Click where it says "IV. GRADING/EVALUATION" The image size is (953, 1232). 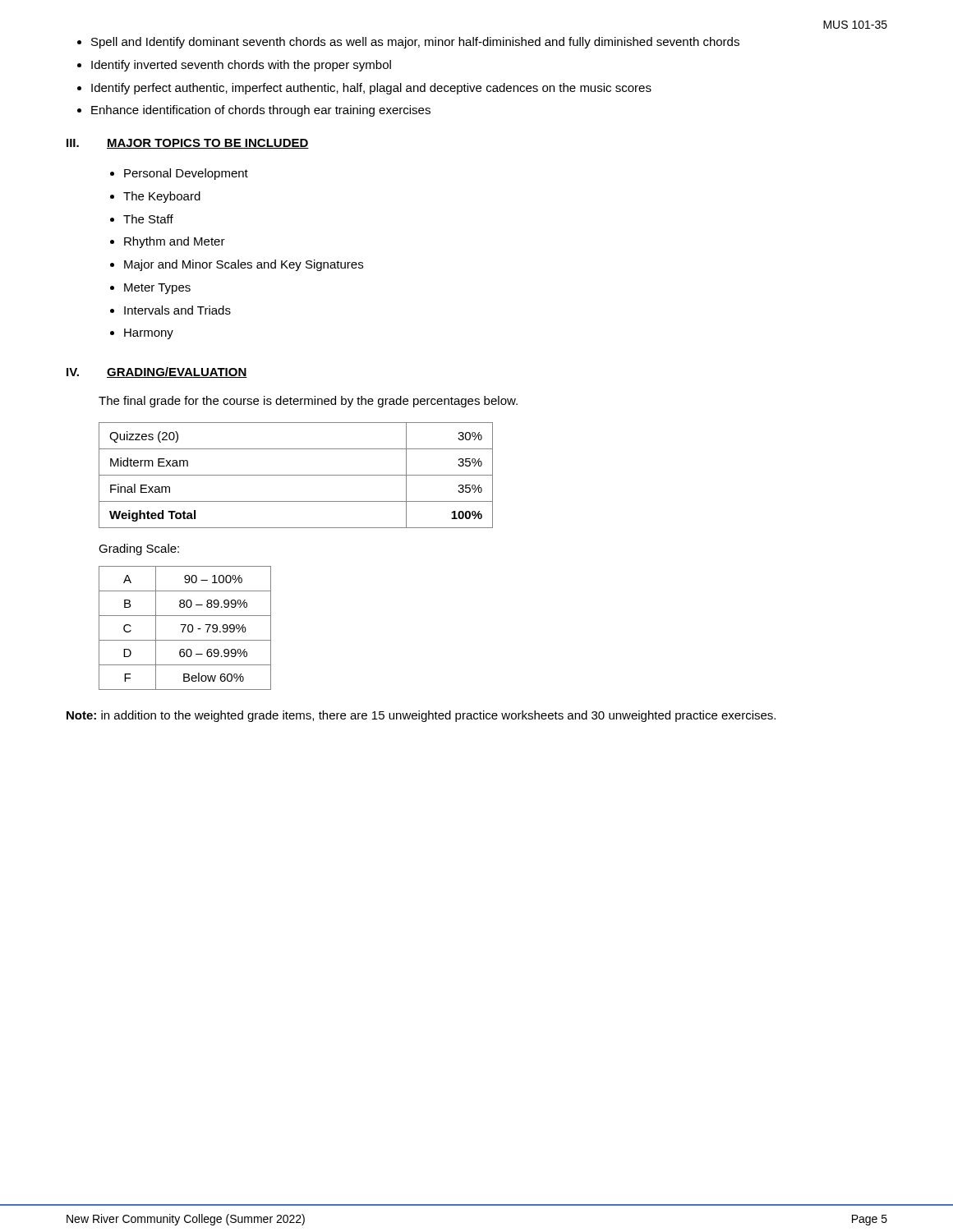[x=156, y=372]
